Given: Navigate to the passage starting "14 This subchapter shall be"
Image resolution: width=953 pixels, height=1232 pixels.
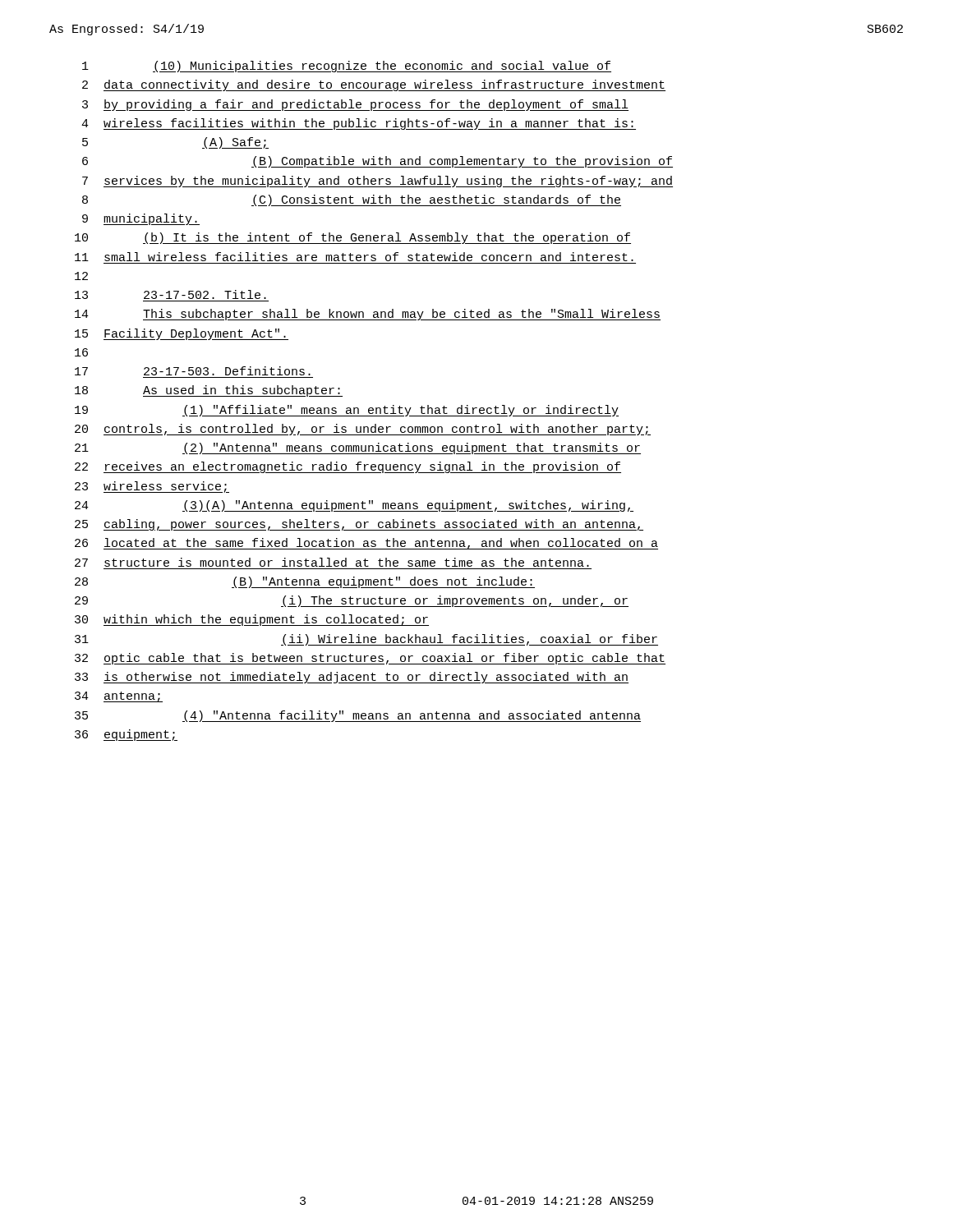Looking at the screenshot, I should (476, 315).
